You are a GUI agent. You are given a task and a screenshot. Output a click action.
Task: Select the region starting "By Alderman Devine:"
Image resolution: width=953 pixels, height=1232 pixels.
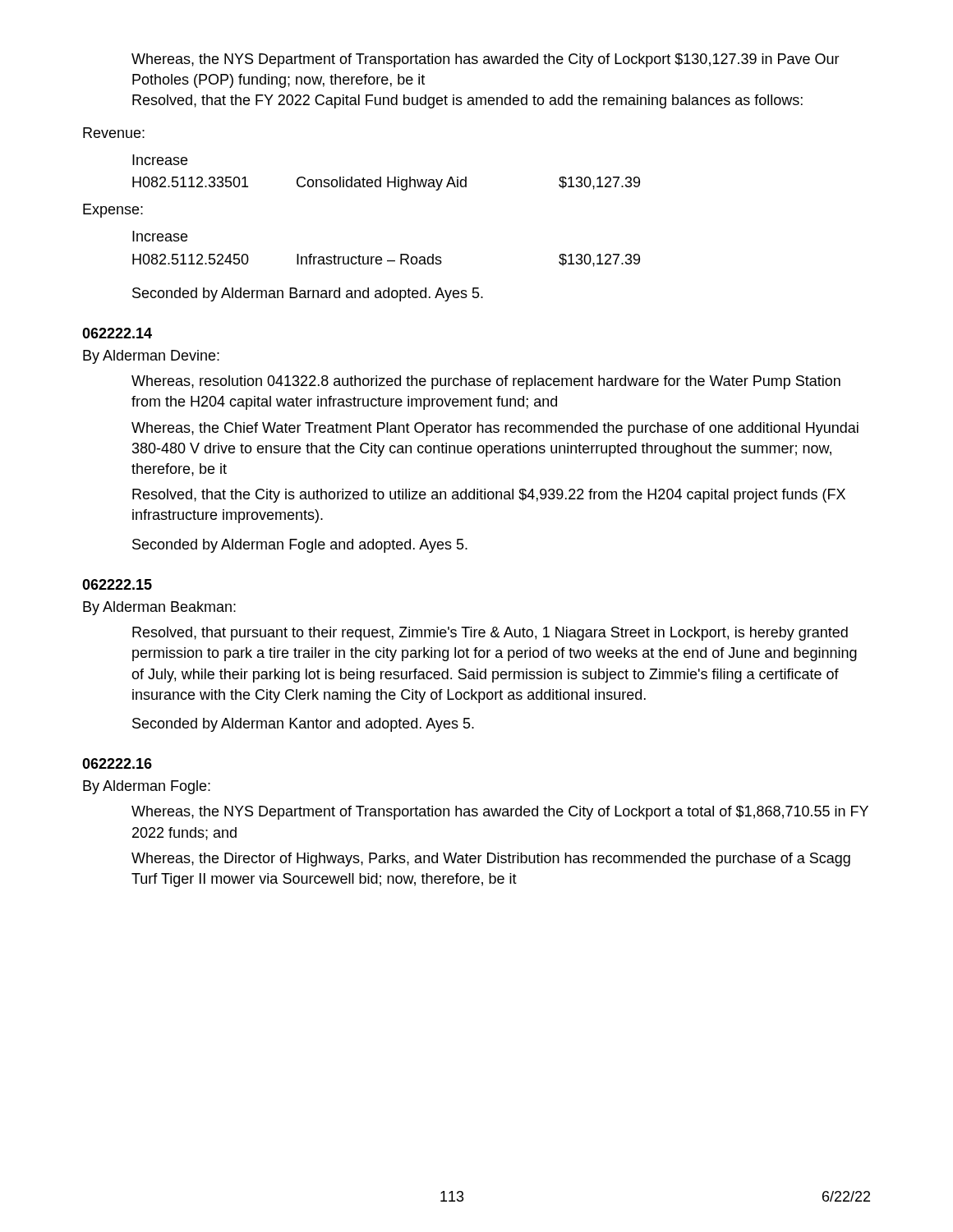click(151, 357)
